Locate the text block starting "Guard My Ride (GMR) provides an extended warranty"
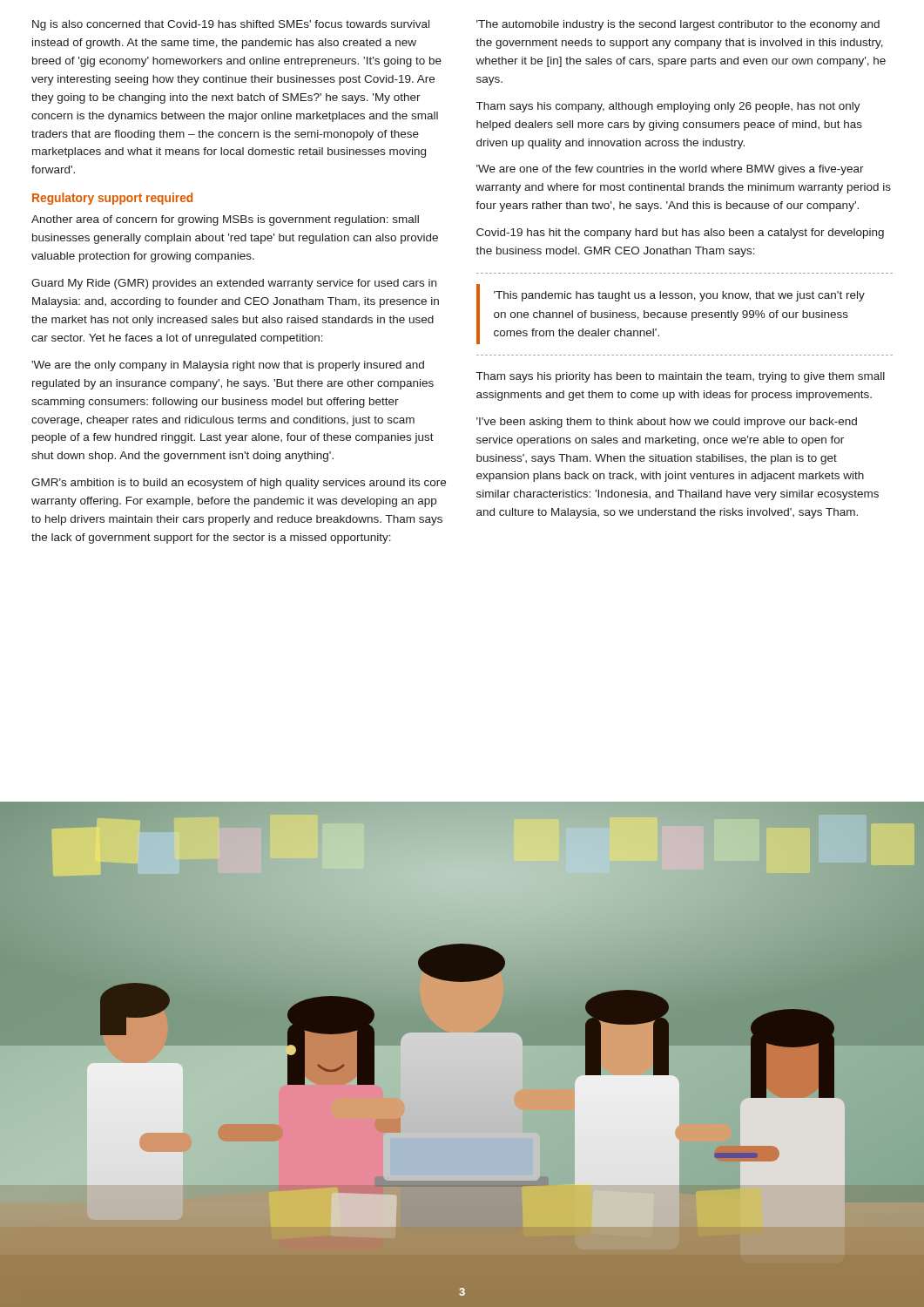The height and width of the screenshot is (1307, 924). coord(240,311)
